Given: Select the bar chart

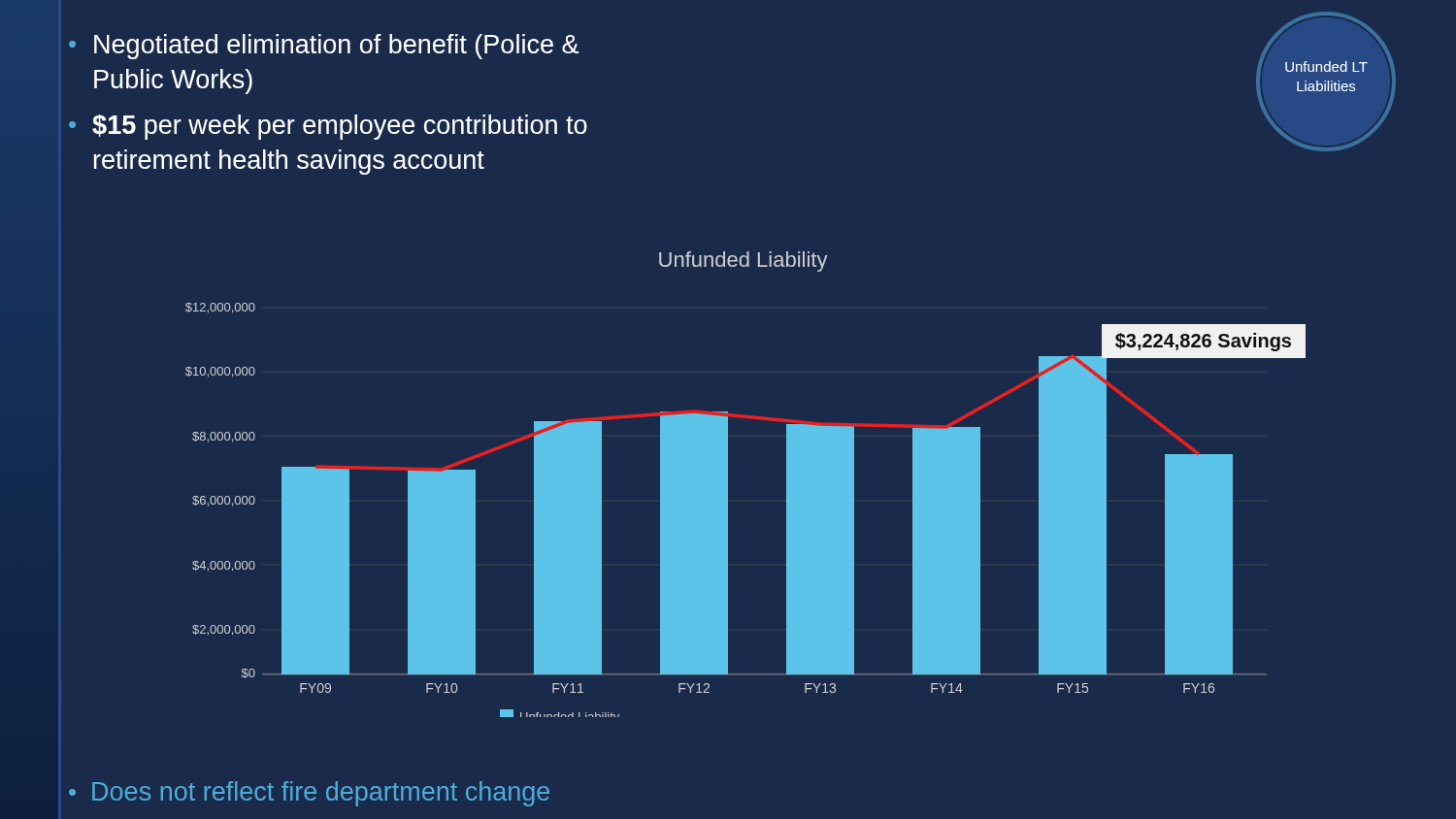Looking at the screenshot, I should pyautogui.click(x=743, y=488).
